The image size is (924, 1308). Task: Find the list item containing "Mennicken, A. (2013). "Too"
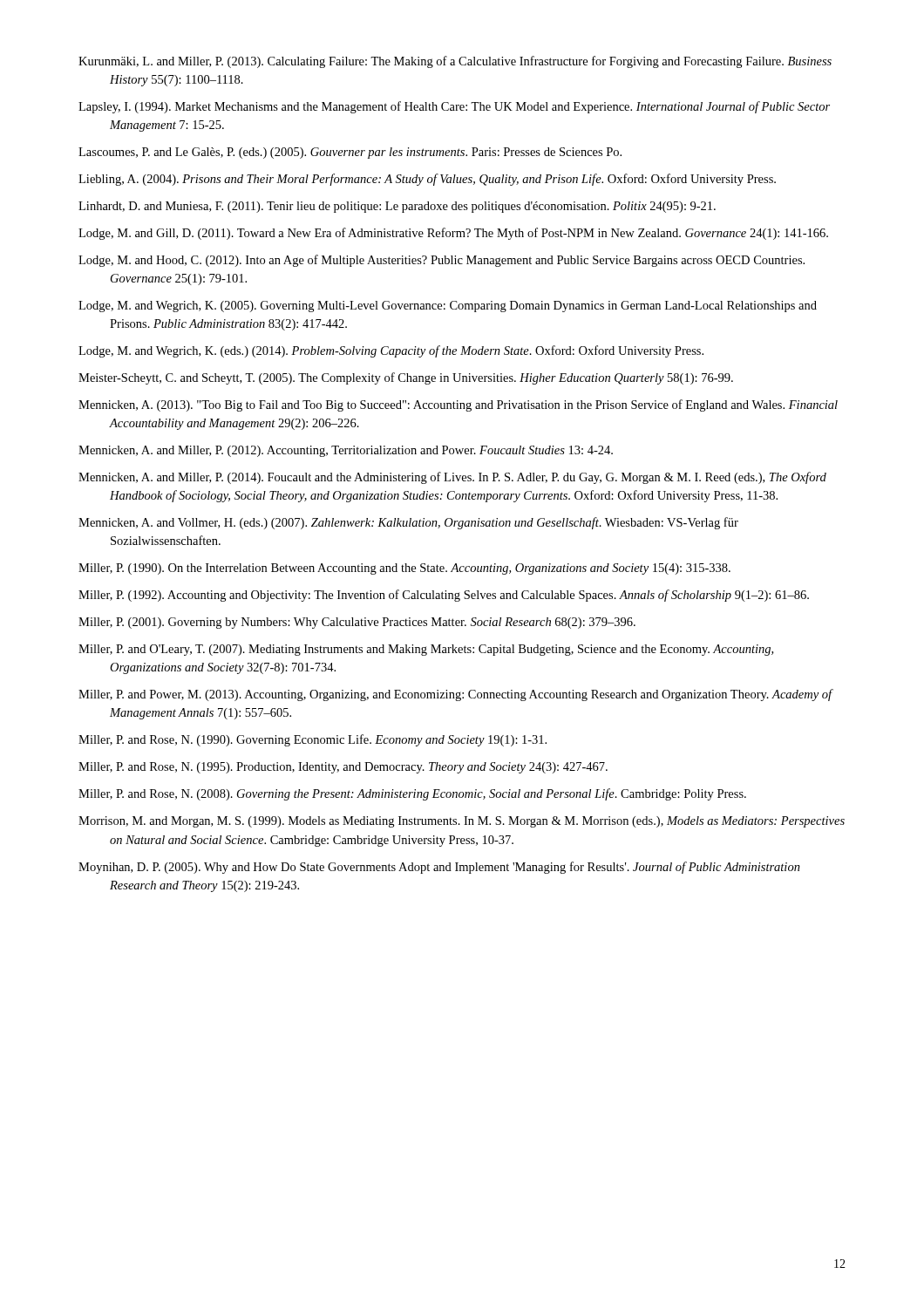click(x=458, y=414)
